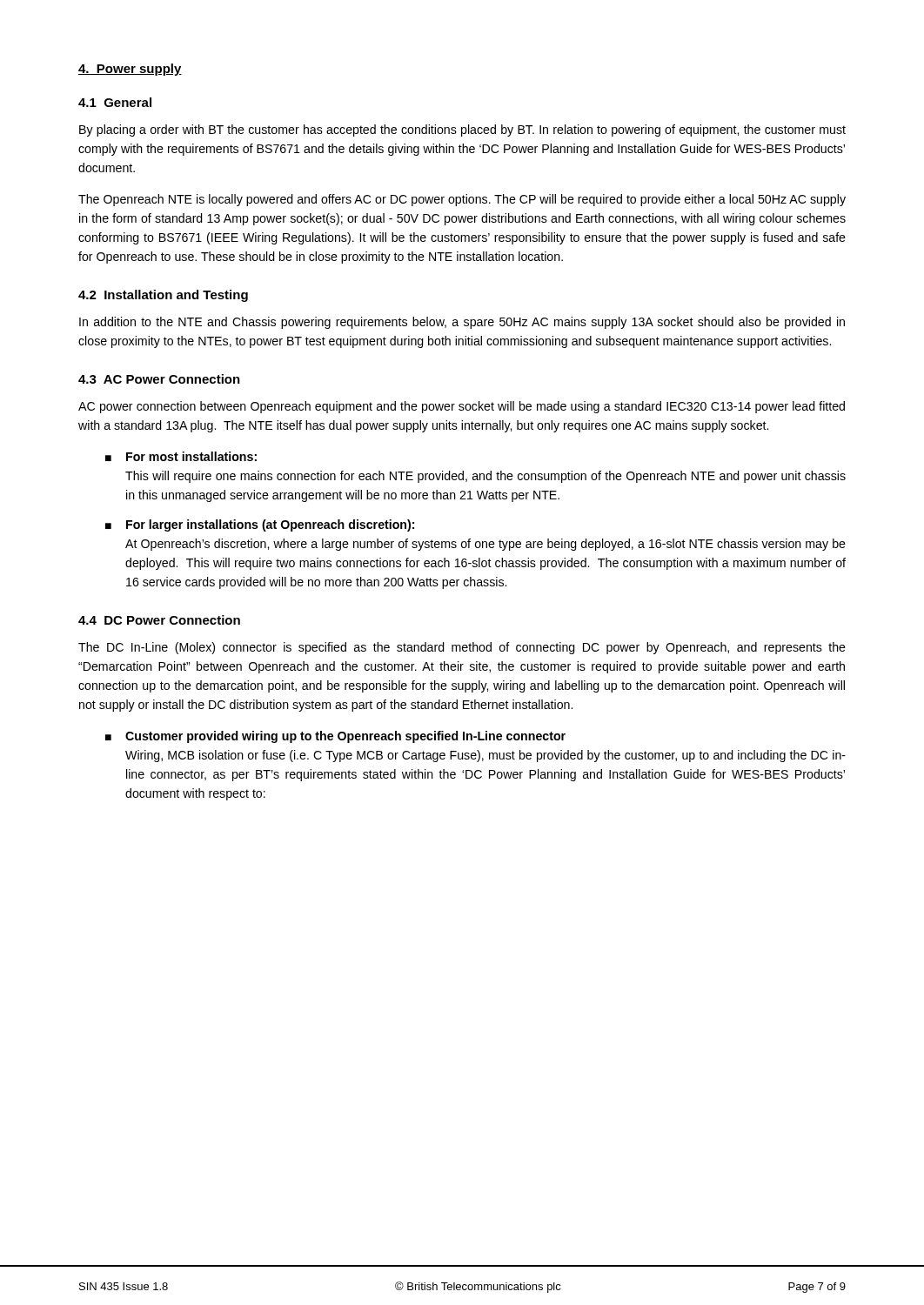924x1305 pixels.
Task: Point to the block beginning "■ For larger installations (at Openreach"
Action: (x=475, y=553)
